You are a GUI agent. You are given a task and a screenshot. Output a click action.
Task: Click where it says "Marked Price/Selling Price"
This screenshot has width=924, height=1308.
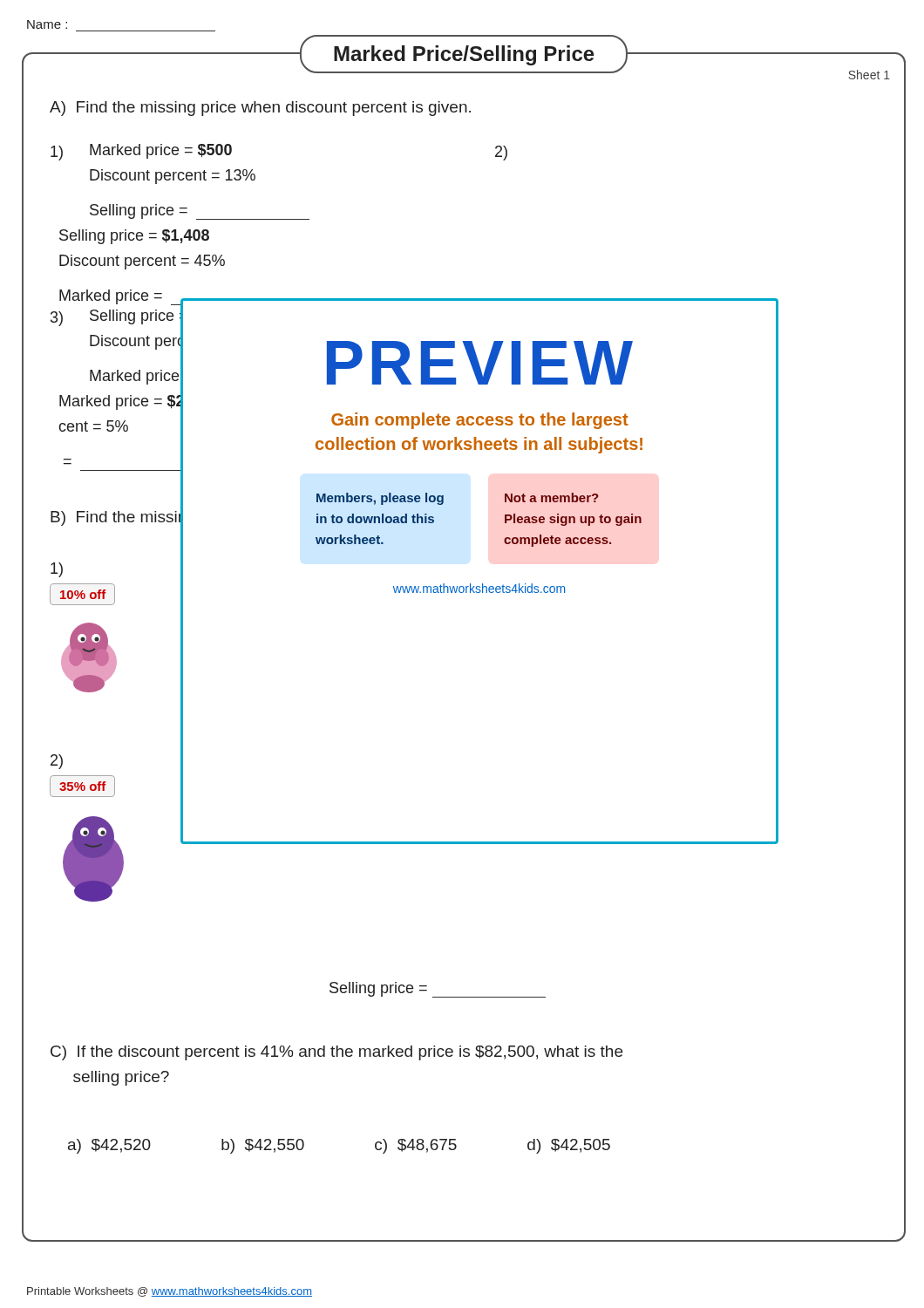click(464, 54)
